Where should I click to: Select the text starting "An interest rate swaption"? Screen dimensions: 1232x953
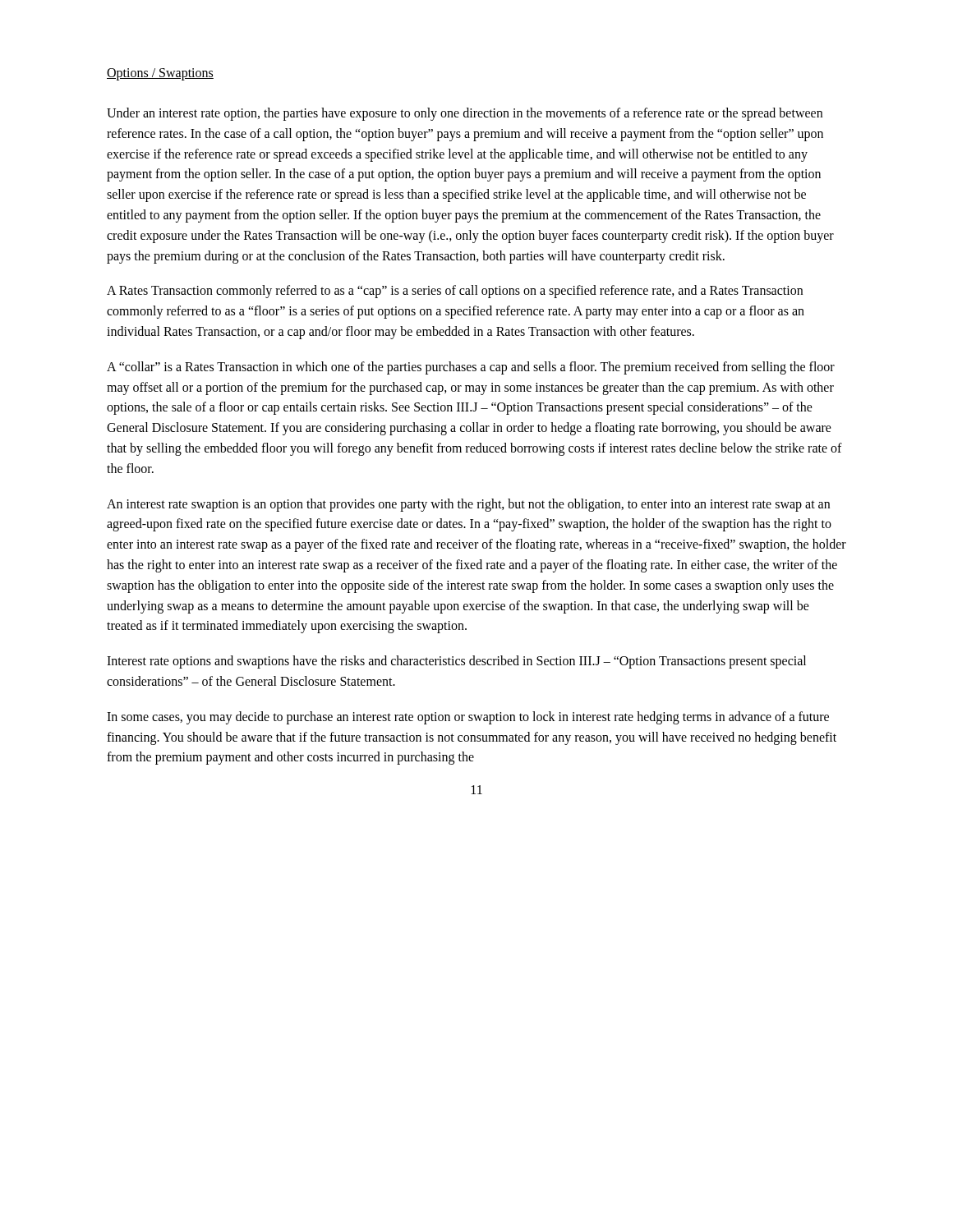pos(476,565)
